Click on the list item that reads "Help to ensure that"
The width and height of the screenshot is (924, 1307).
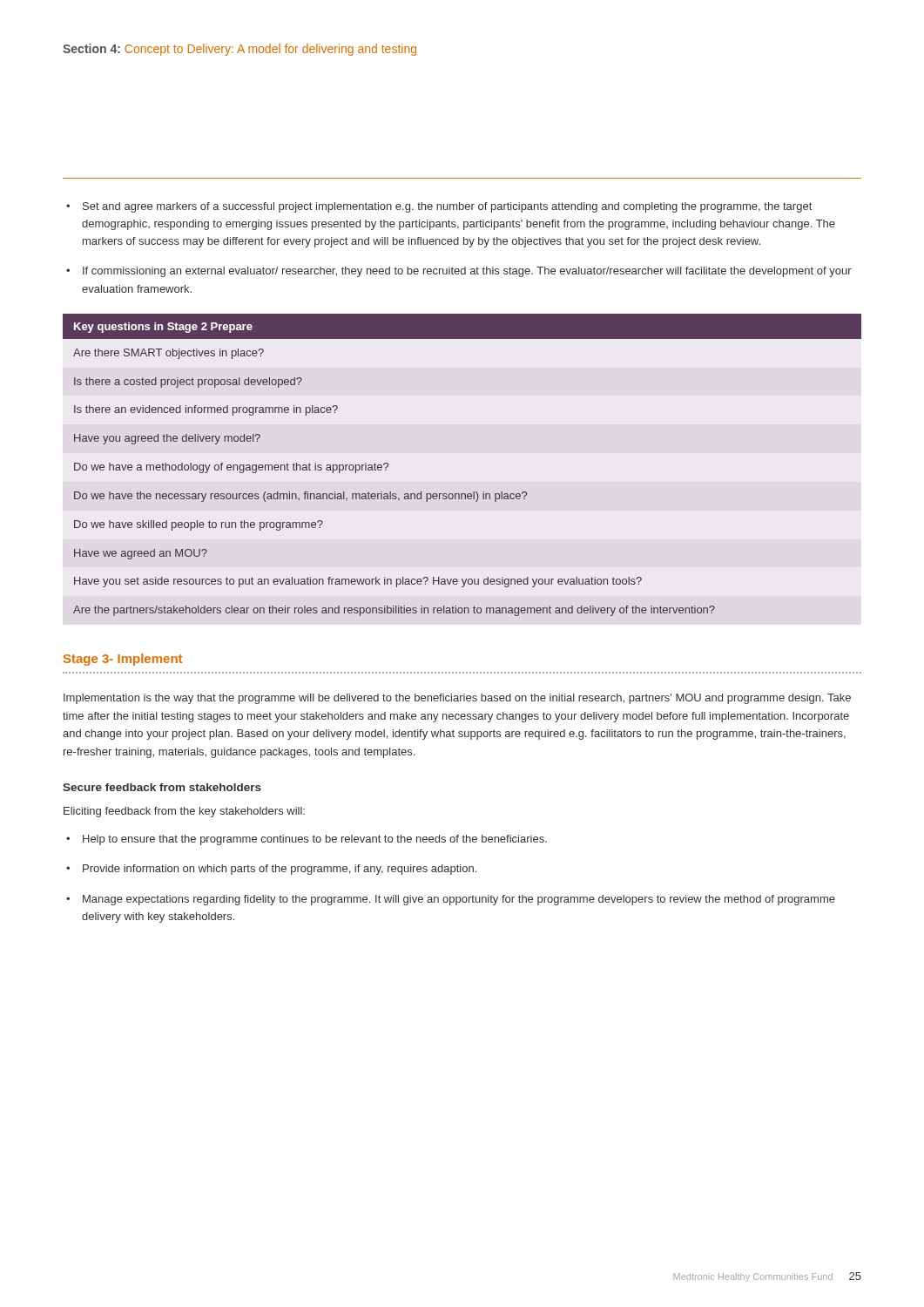click(315, 839)
